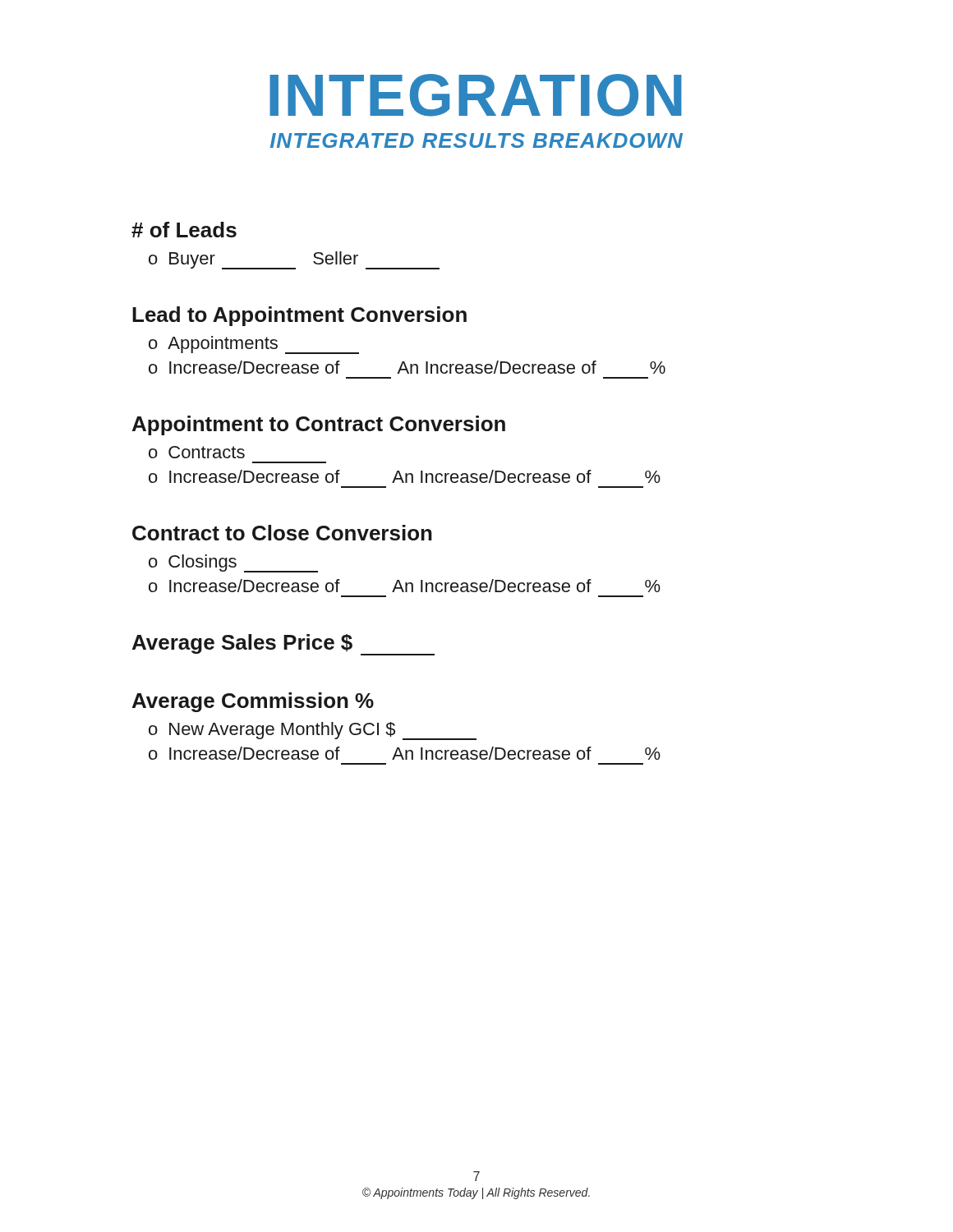Locate the text block starting "o Contracts"
The image size is (953, 1232).
tap(238, 453)
